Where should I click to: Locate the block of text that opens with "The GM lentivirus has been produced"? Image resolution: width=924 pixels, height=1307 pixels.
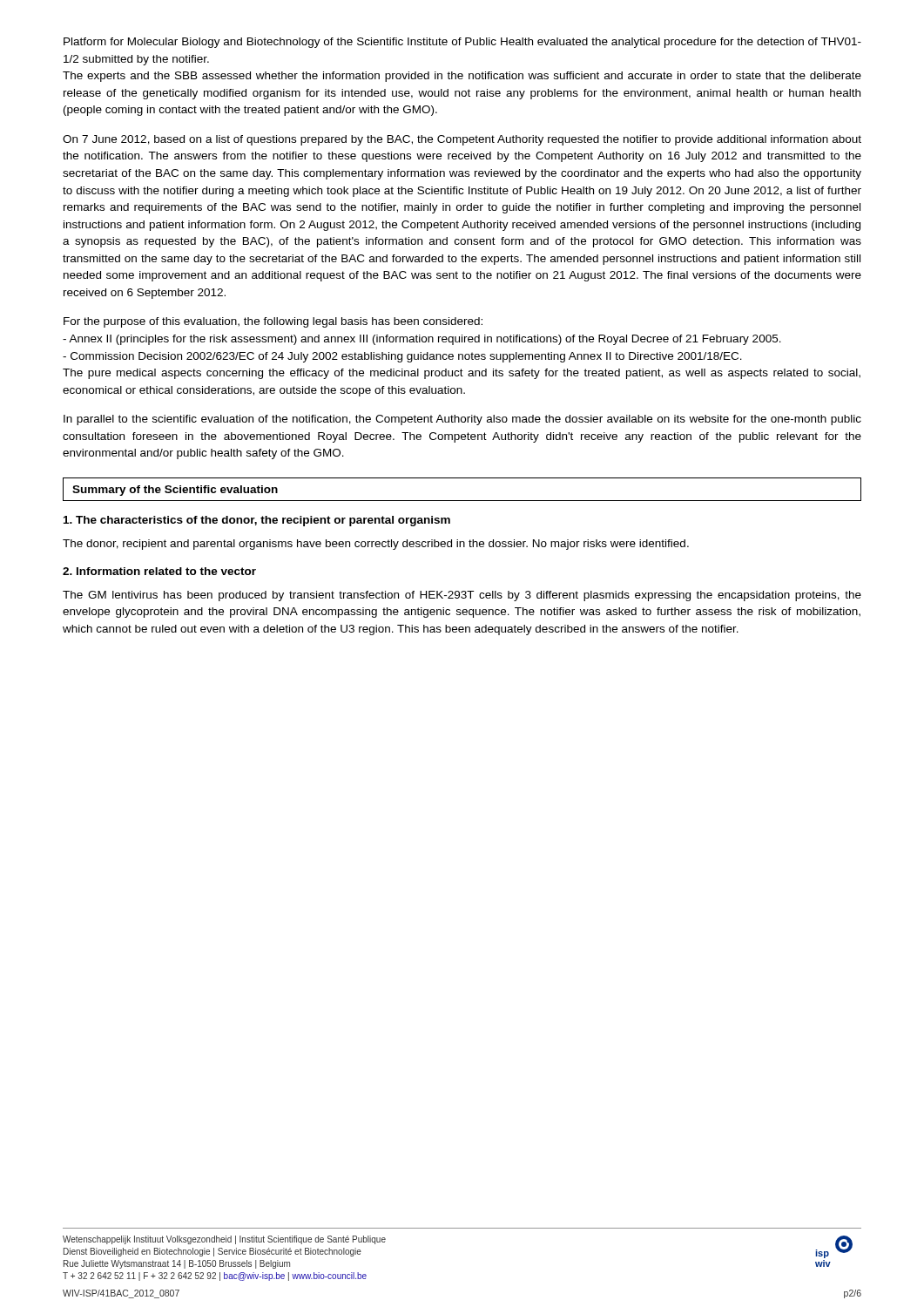pos(462,611)
